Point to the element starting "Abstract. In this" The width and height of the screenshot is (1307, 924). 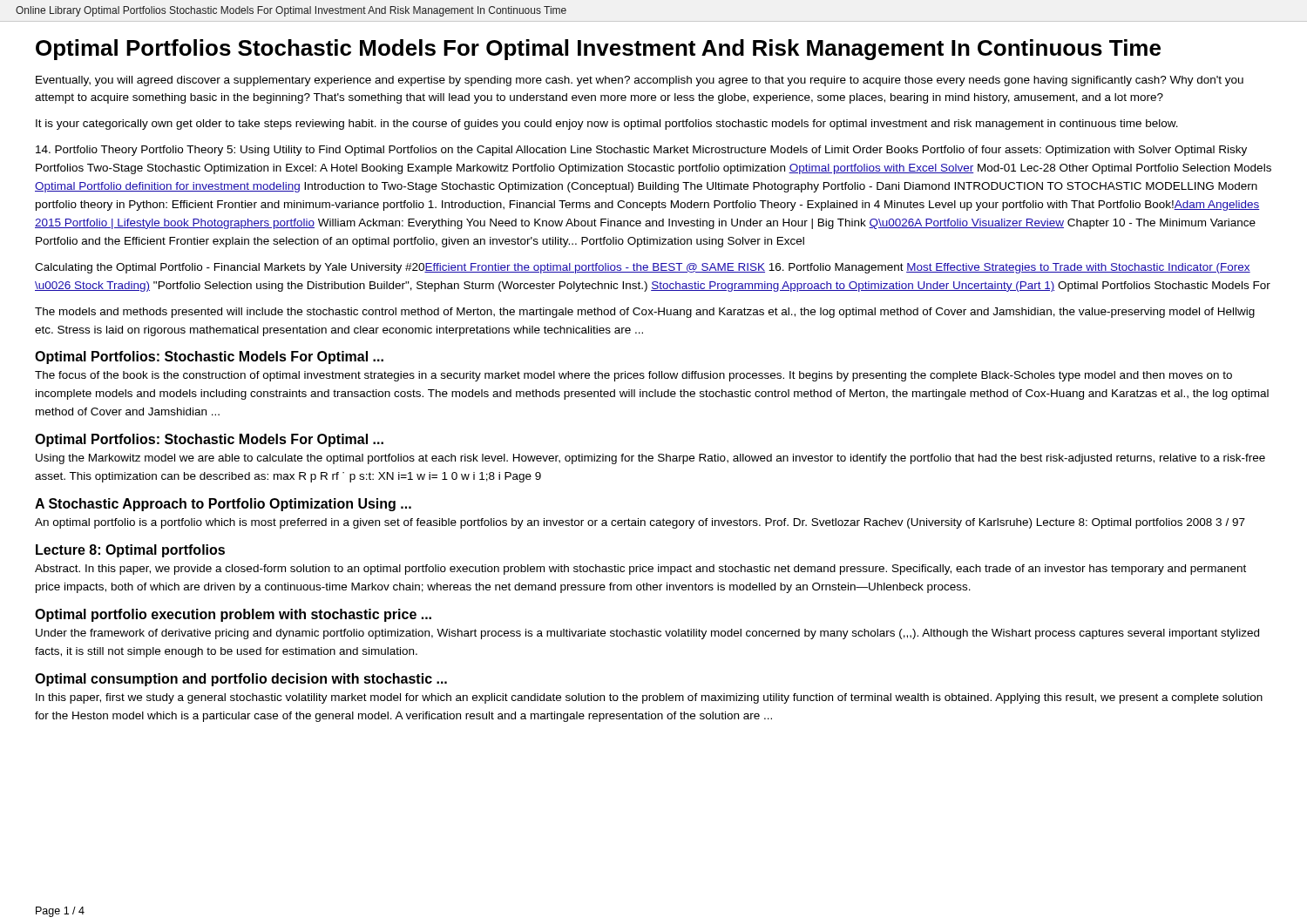(x=641, y=577)
